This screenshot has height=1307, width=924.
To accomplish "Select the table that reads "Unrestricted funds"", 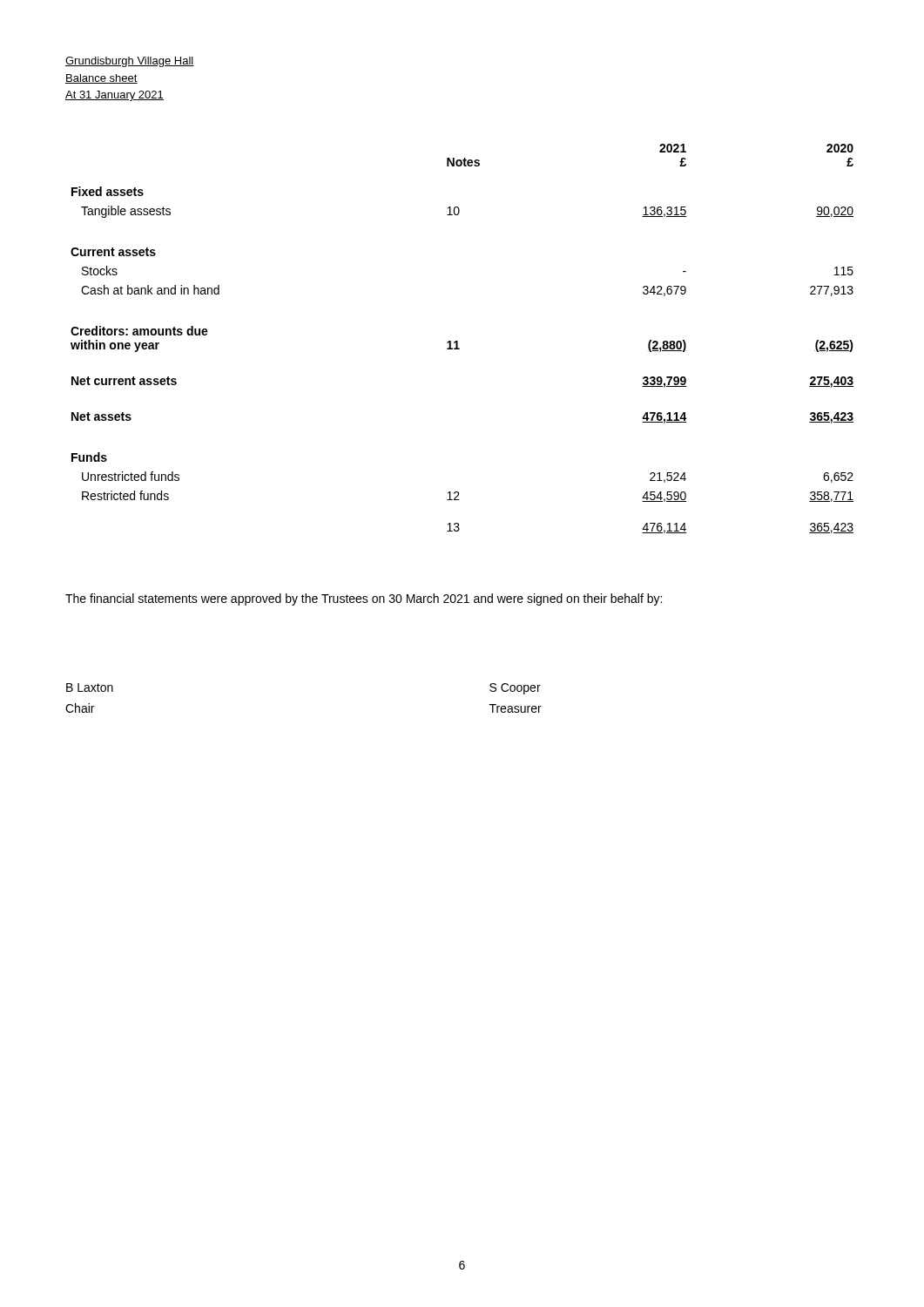I will tap(462, 337).
